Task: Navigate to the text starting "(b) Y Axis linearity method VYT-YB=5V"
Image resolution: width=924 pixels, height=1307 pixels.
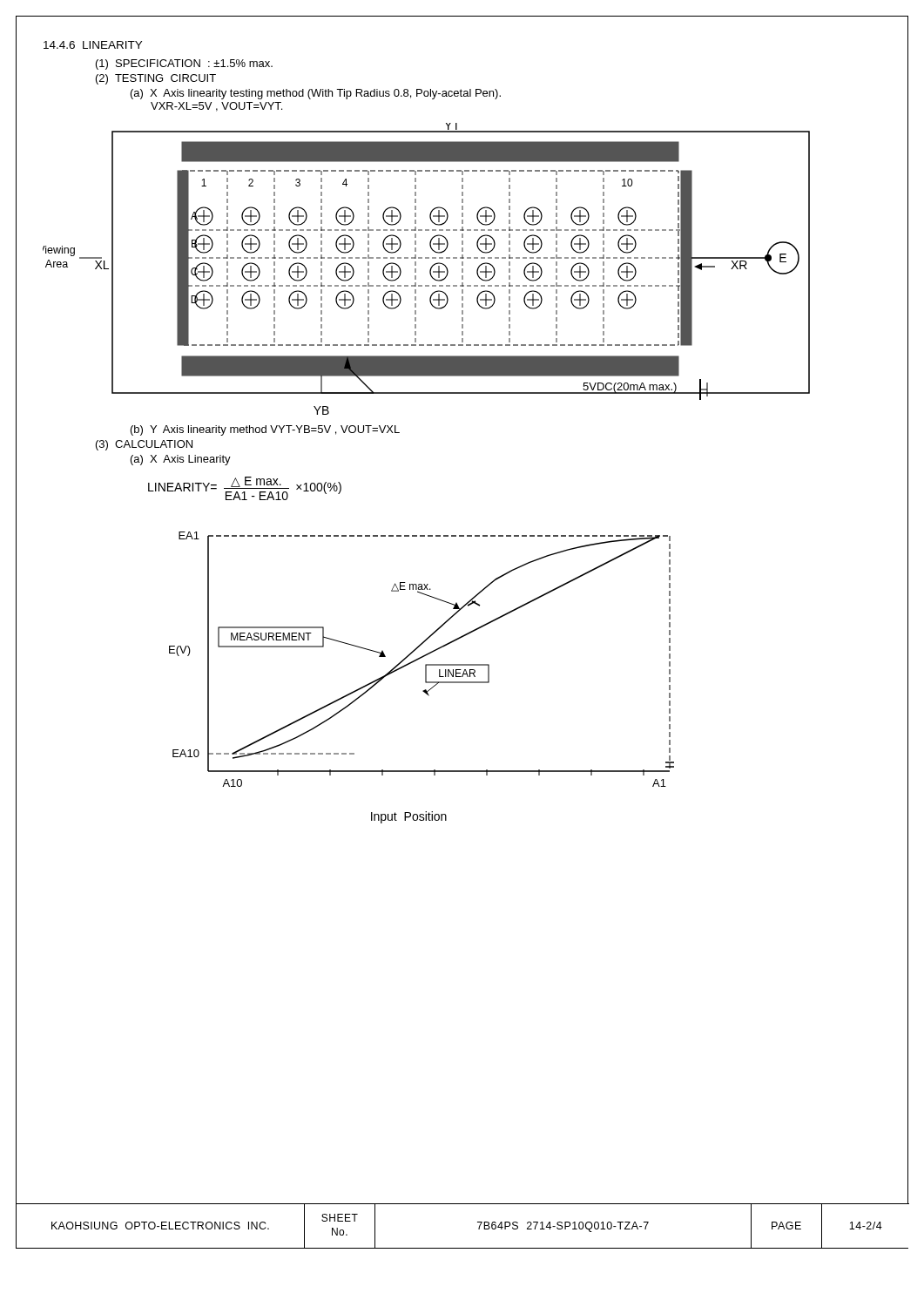Action: (265, 429)
